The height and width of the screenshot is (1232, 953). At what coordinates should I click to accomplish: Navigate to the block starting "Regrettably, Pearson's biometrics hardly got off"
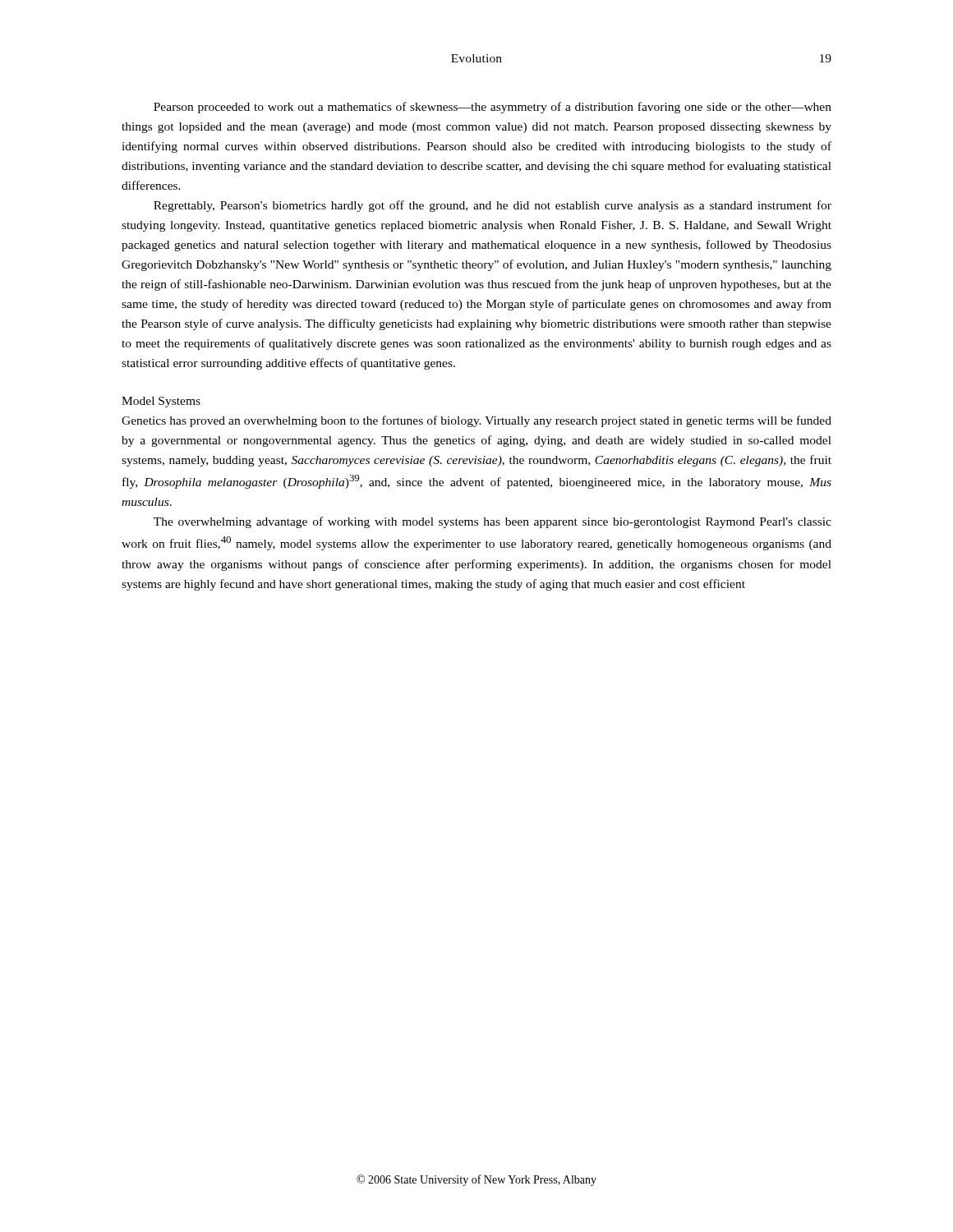(476, 284)
